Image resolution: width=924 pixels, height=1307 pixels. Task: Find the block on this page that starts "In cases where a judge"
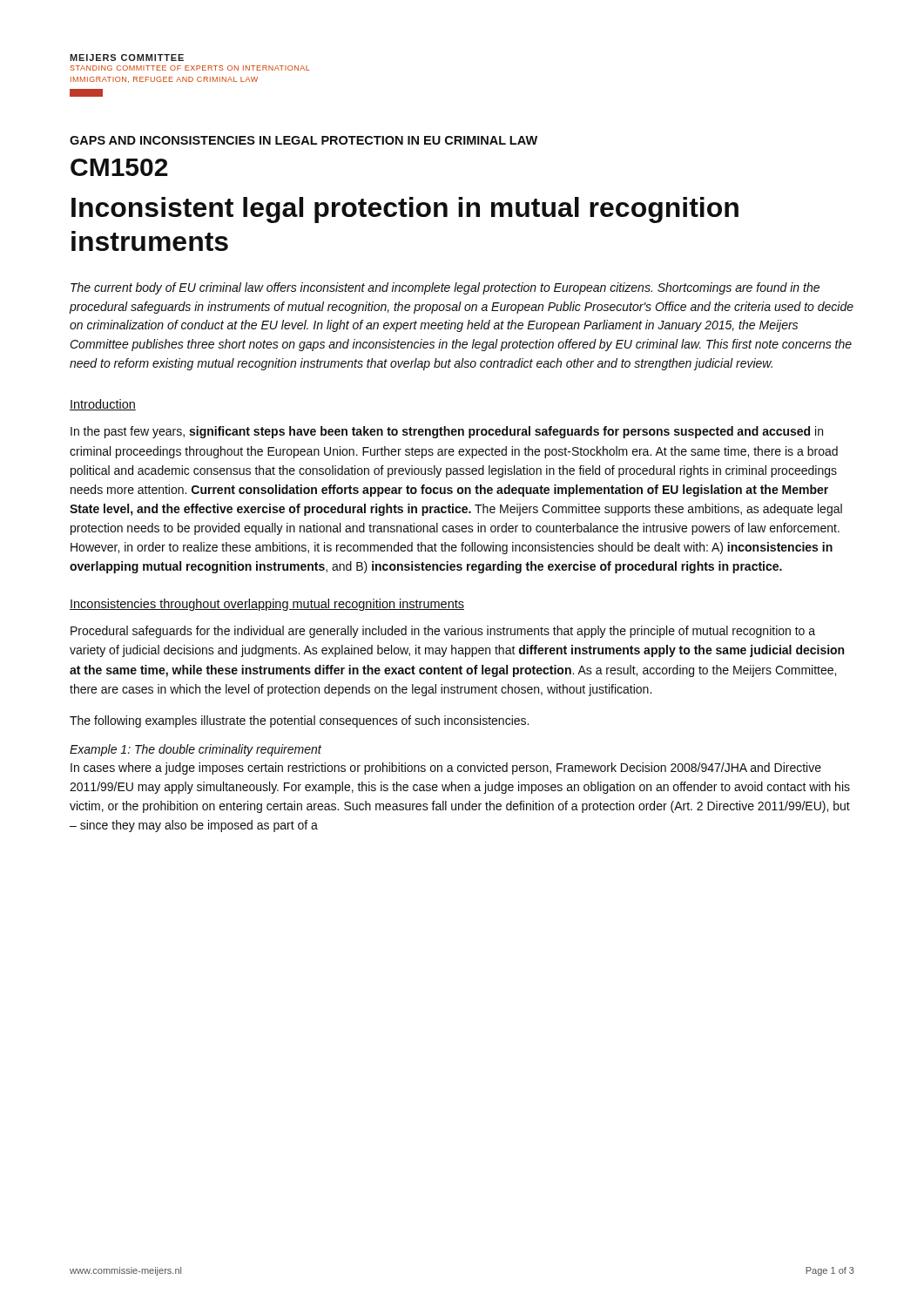tap(460, 796)
